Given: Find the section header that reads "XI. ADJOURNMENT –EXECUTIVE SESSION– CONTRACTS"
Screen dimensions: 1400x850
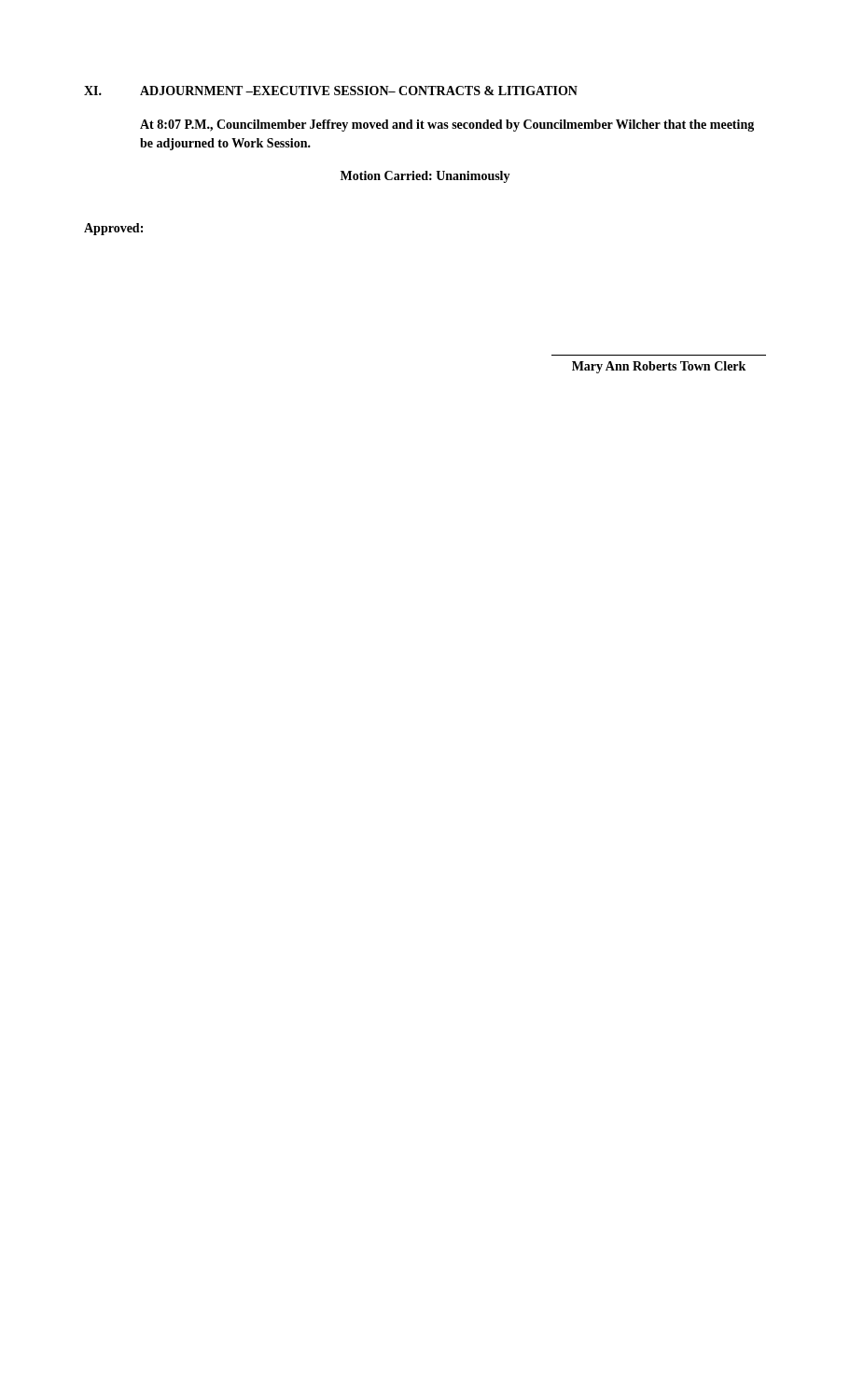Looking at the screenshot, I should [x=331, y=91].
